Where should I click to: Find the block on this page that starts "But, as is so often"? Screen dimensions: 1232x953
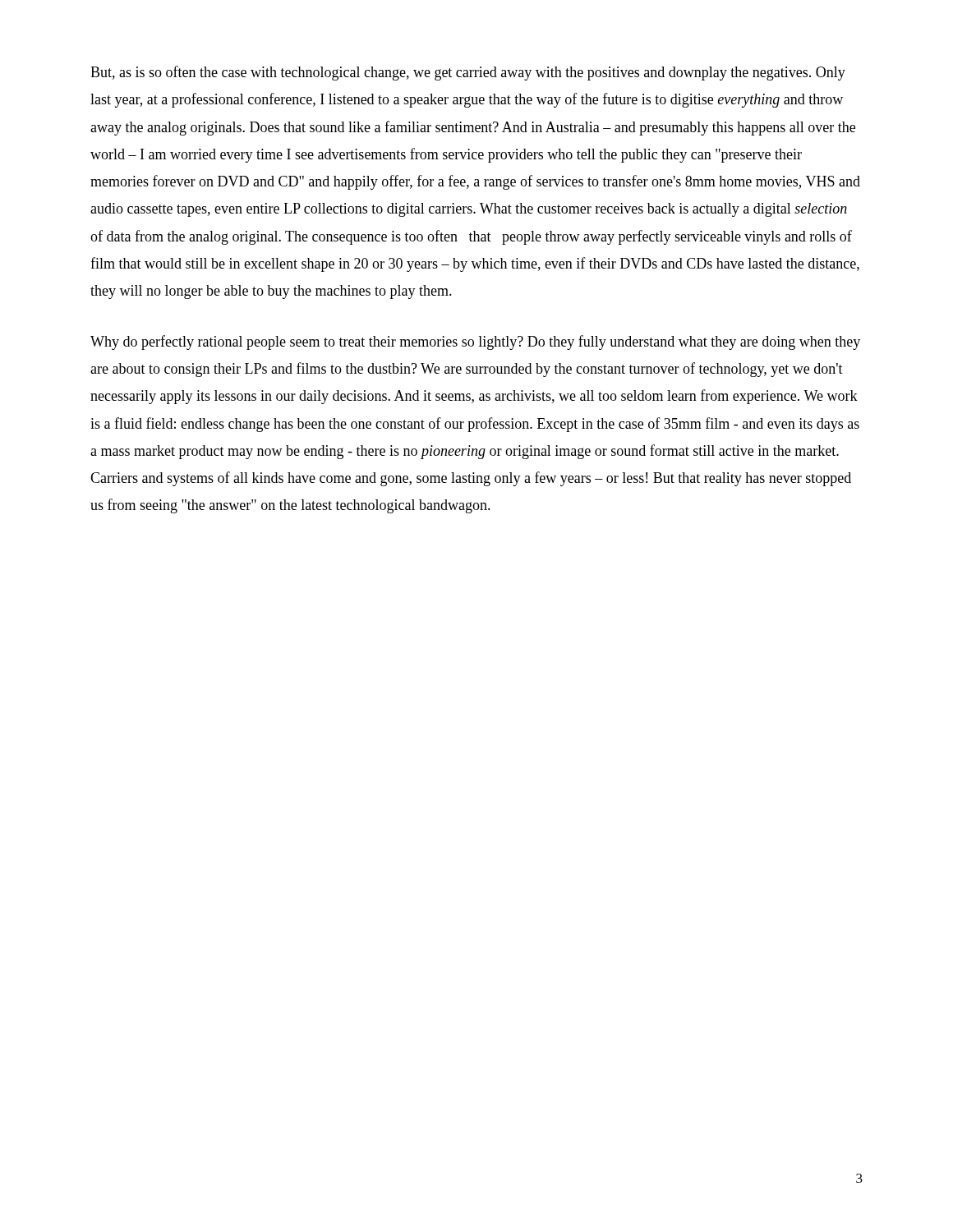click(x=475, y=182)
